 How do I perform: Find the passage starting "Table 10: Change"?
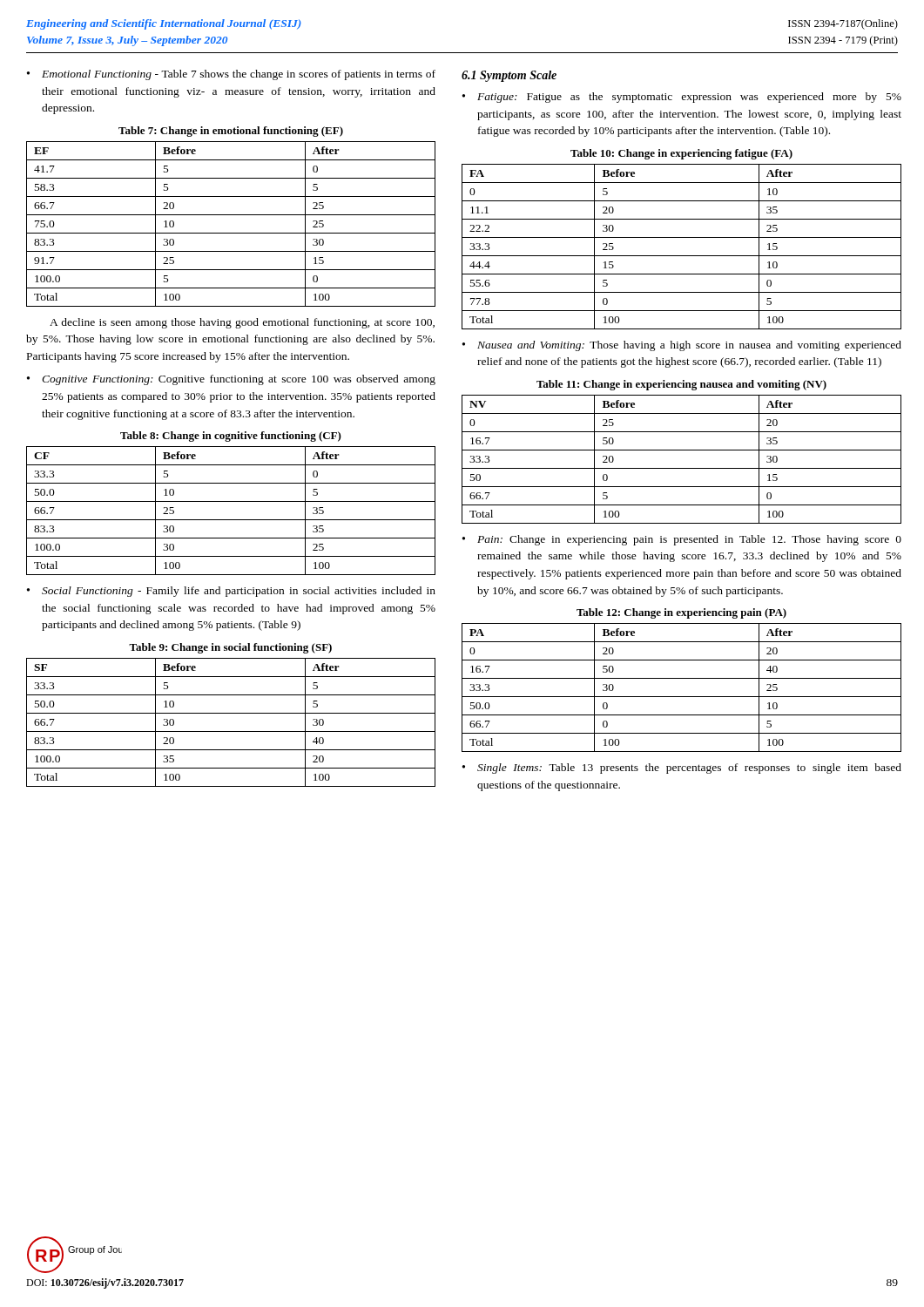[681, 153]
